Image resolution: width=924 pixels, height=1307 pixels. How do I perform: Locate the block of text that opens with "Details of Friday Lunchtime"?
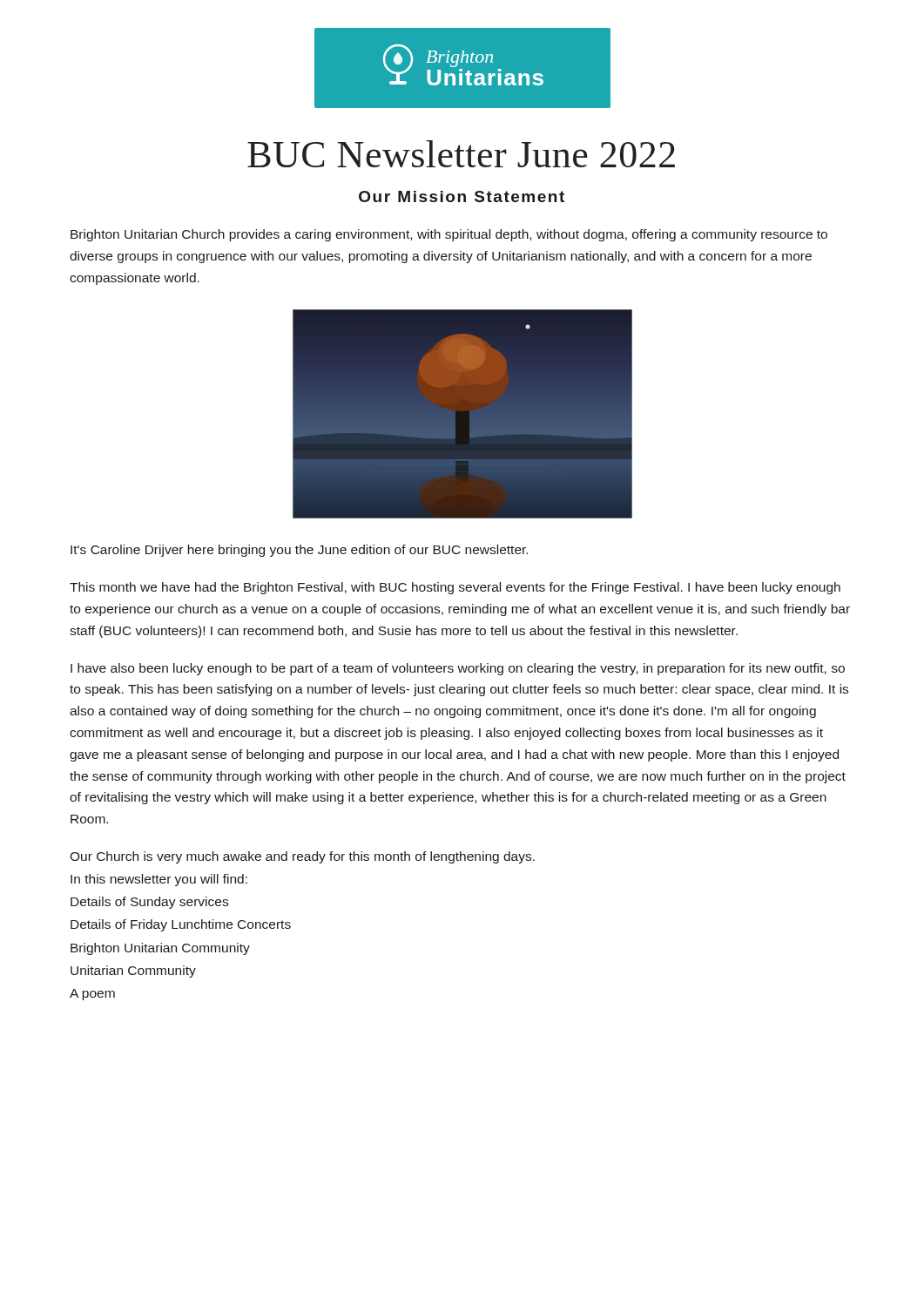click(x=180, y=924)
